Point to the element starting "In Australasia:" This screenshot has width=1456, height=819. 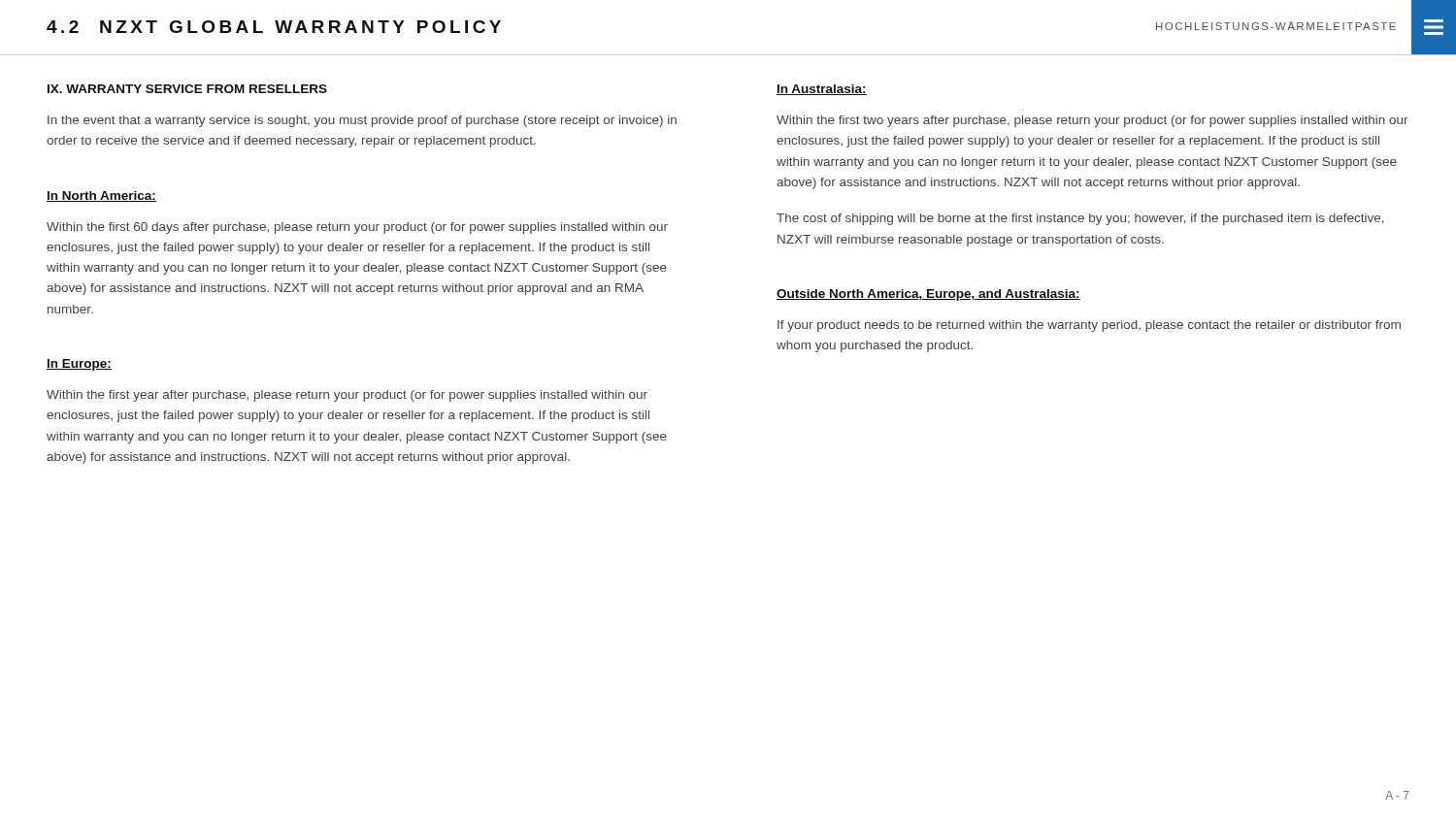pyautogui.click(x=821, y=89)
